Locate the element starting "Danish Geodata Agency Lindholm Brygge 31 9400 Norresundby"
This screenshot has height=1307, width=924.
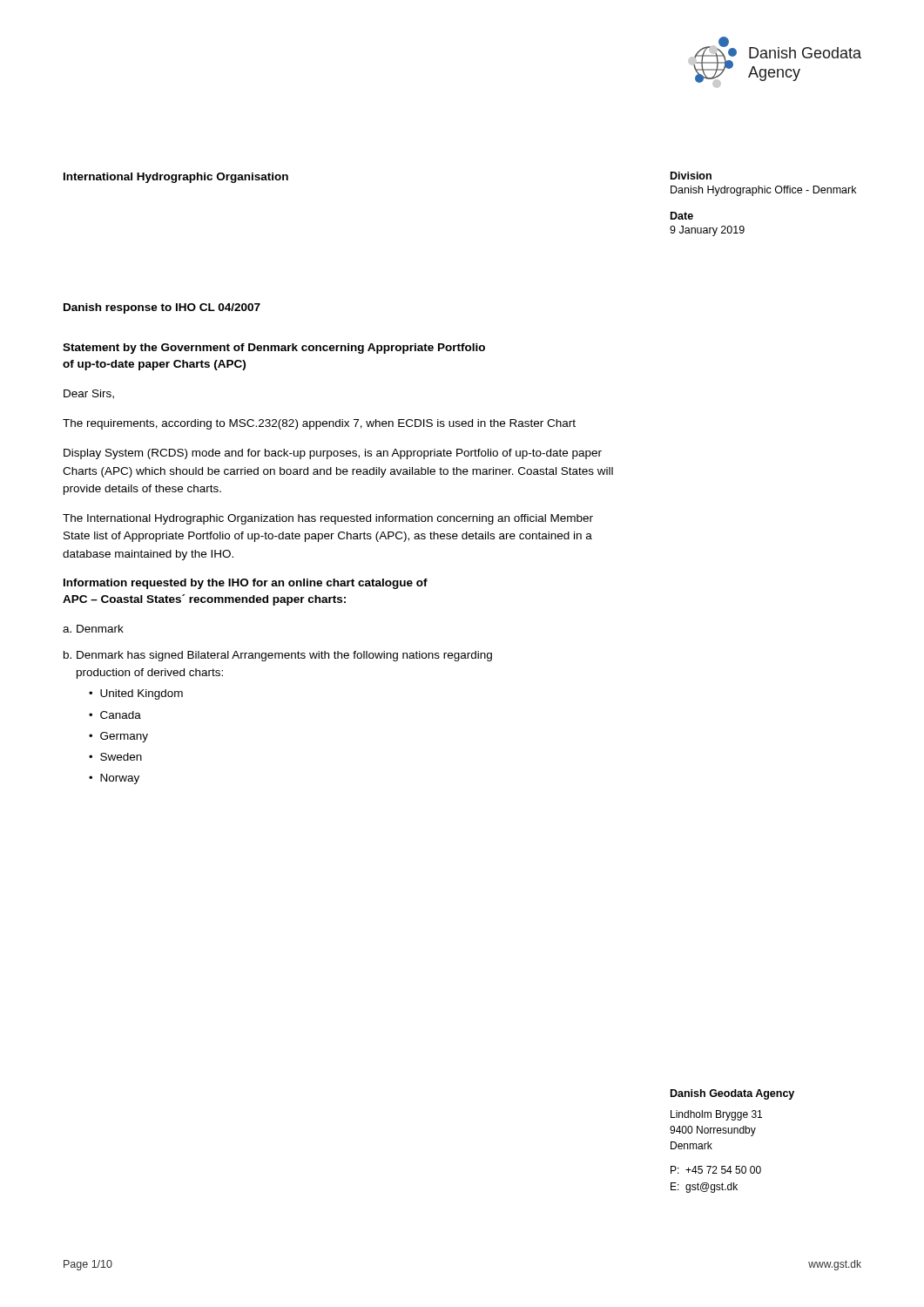click(x=732, y=1094)
